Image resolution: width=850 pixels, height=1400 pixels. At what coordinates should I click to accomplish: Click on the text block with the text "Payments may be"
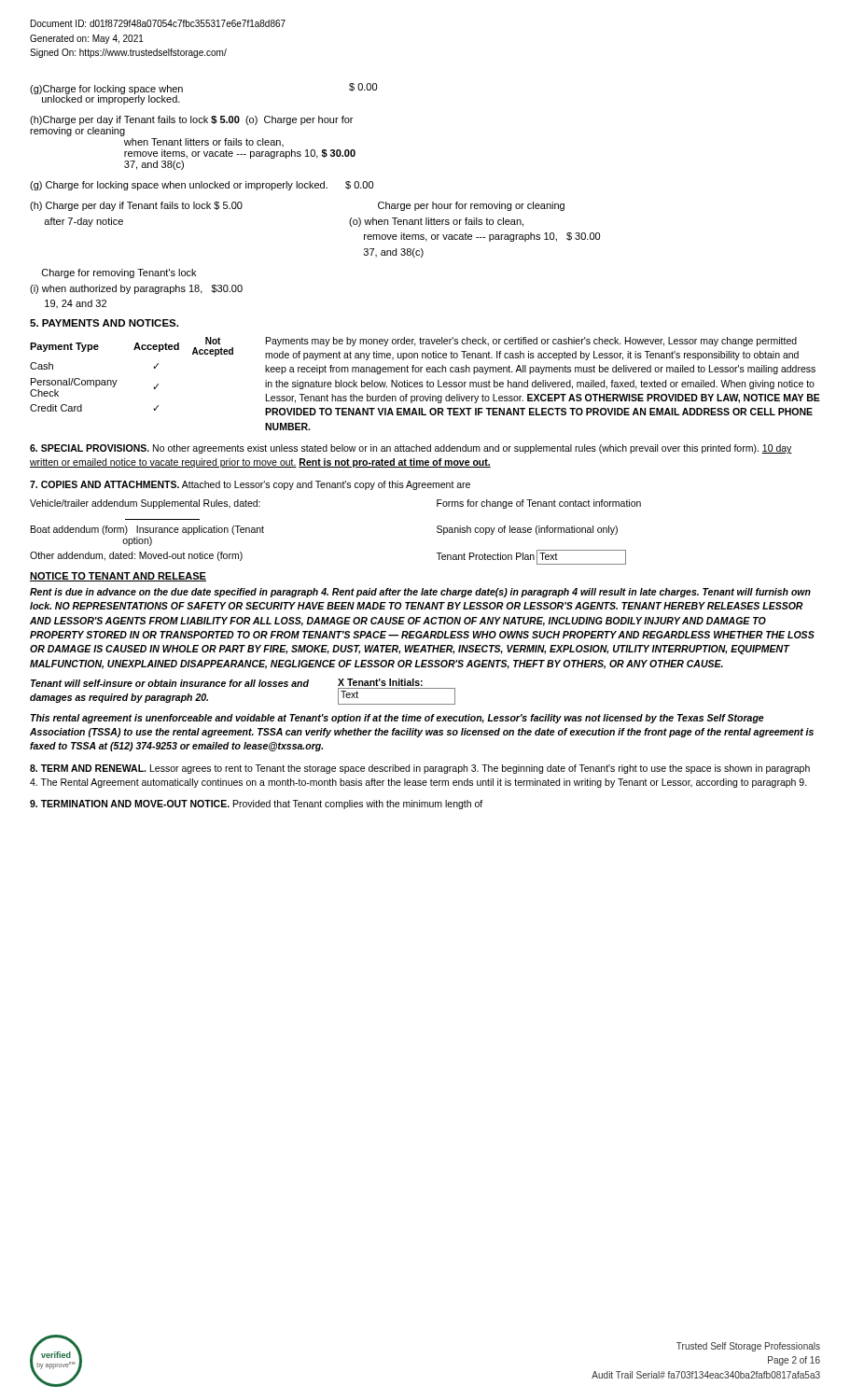(x=542, y=383)
